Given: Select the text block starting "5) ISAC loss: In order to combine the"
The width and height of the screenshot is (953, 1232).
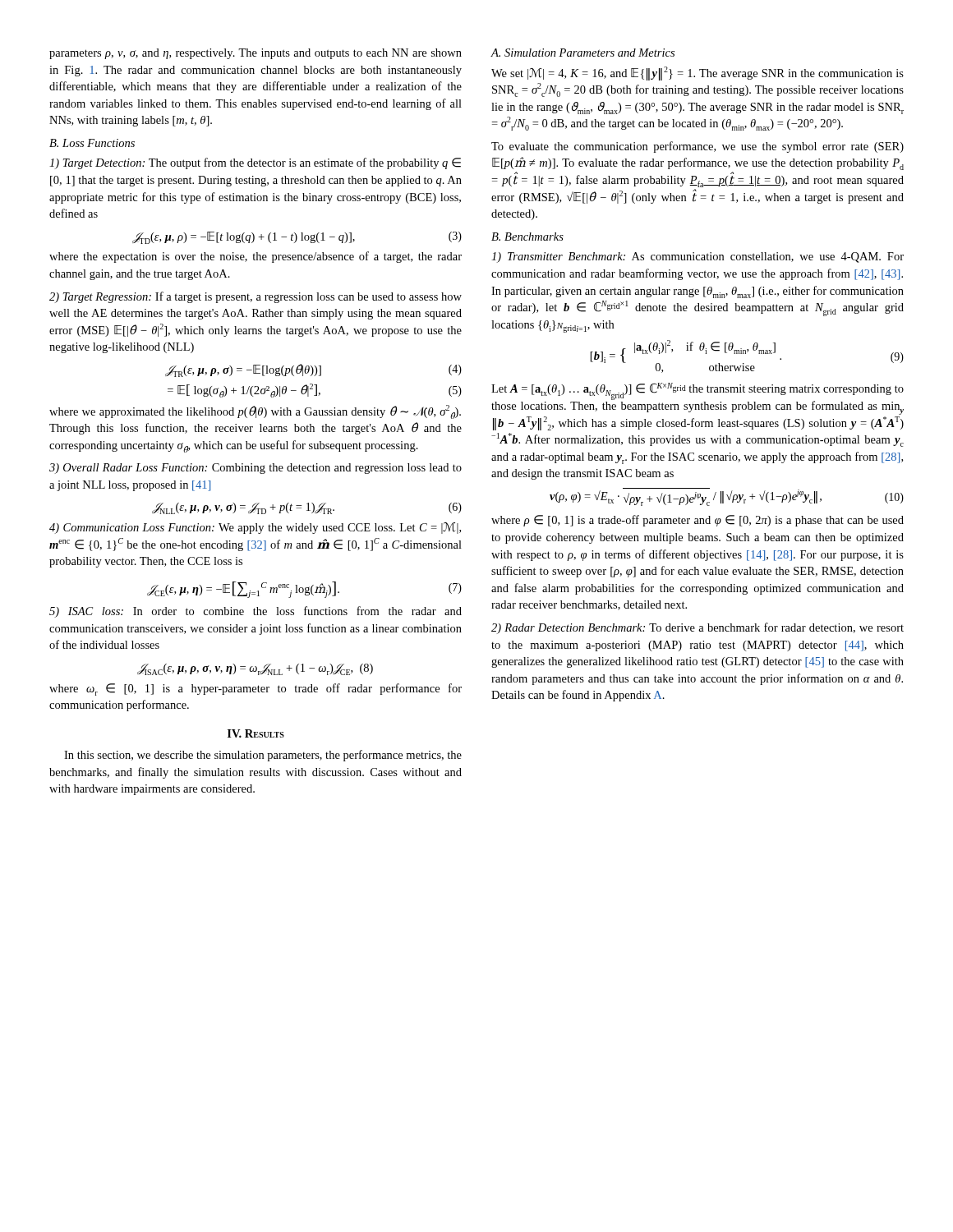Looking at the screenshot, I should point(255,628).
